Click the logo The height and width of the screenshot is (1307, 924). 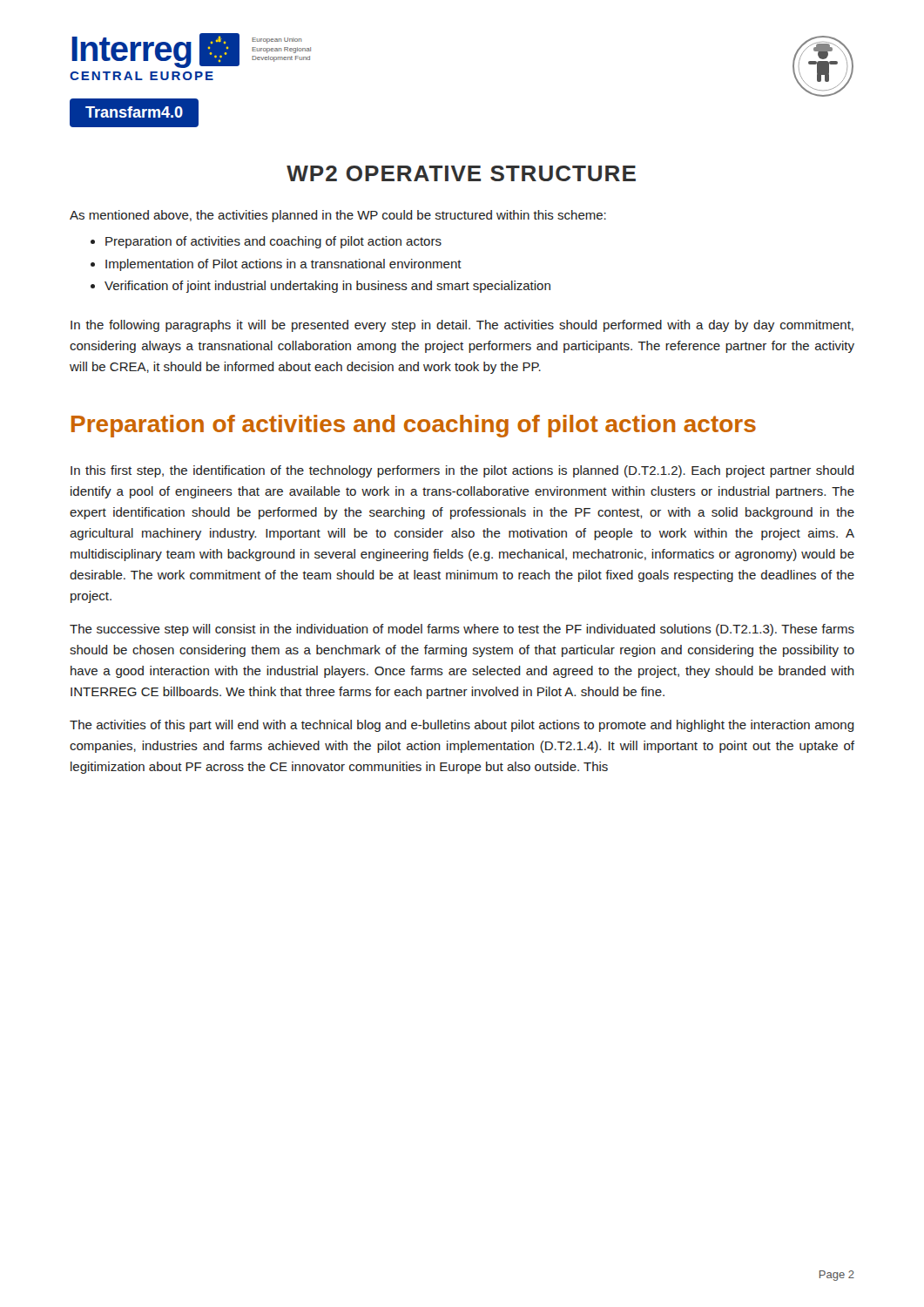462,68
